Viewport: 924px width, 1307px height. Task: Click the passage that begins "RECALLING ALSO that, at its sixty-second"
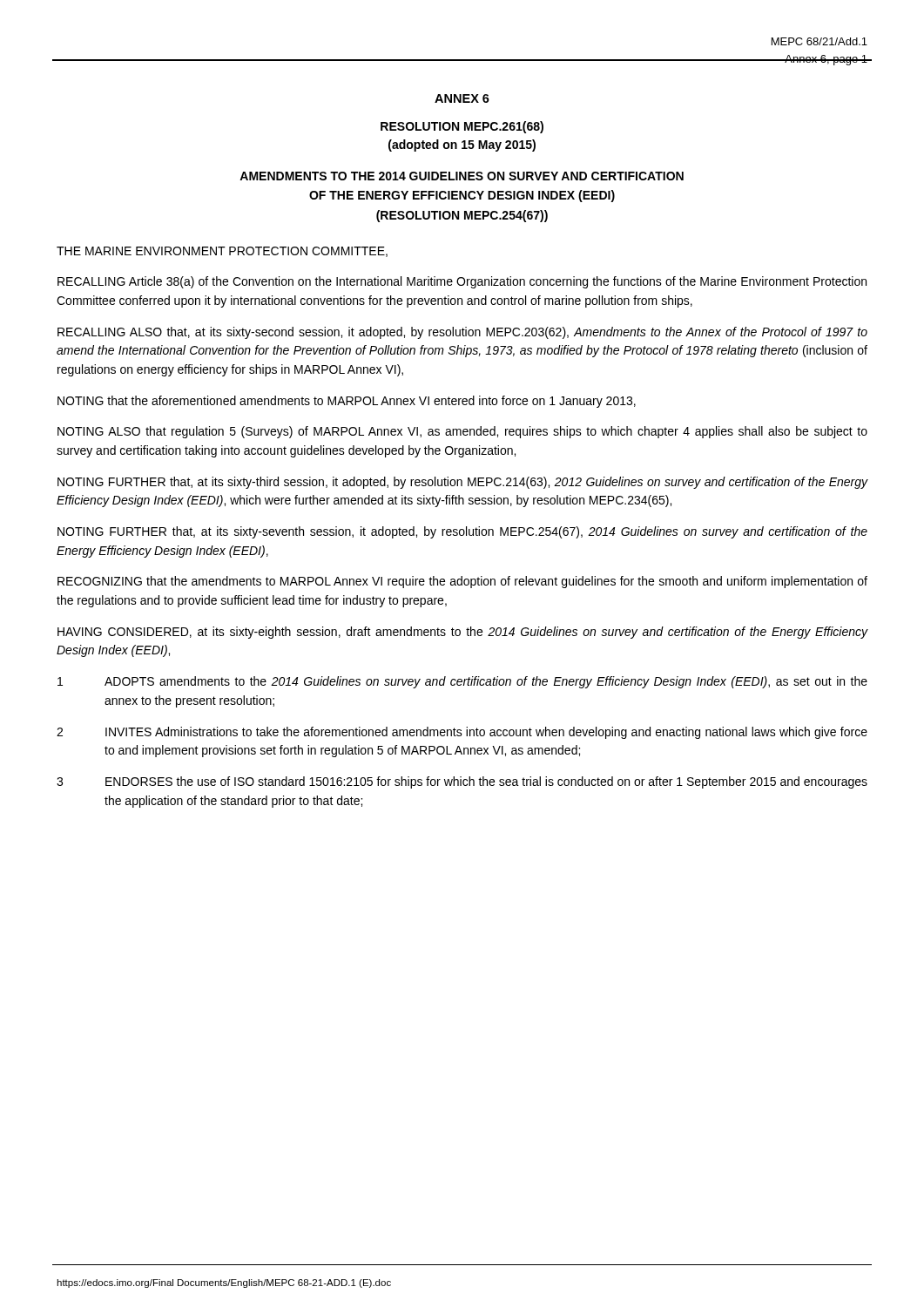point(462,350)
